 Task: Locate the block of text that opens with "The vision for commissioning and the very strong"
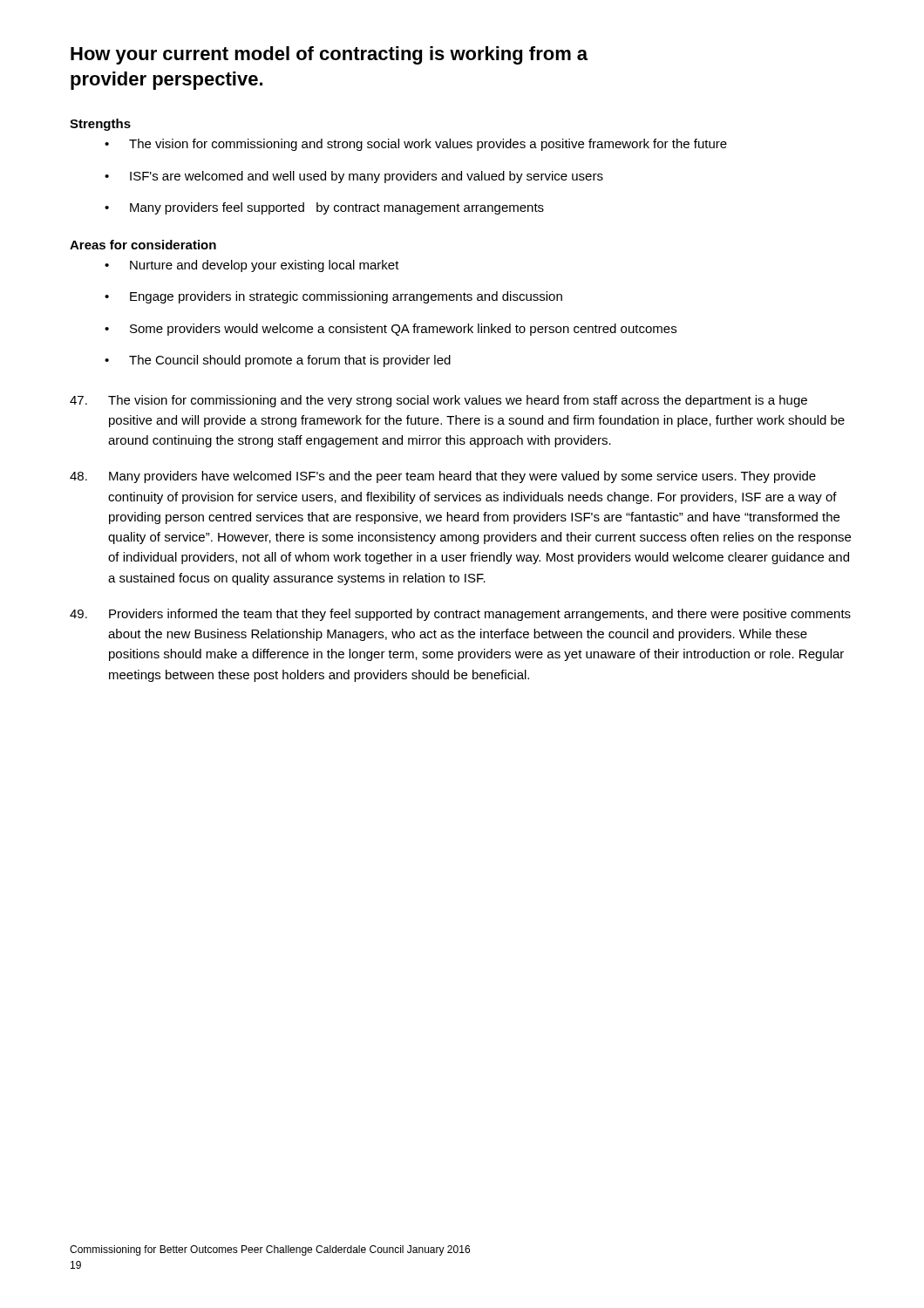pos(462,420)
